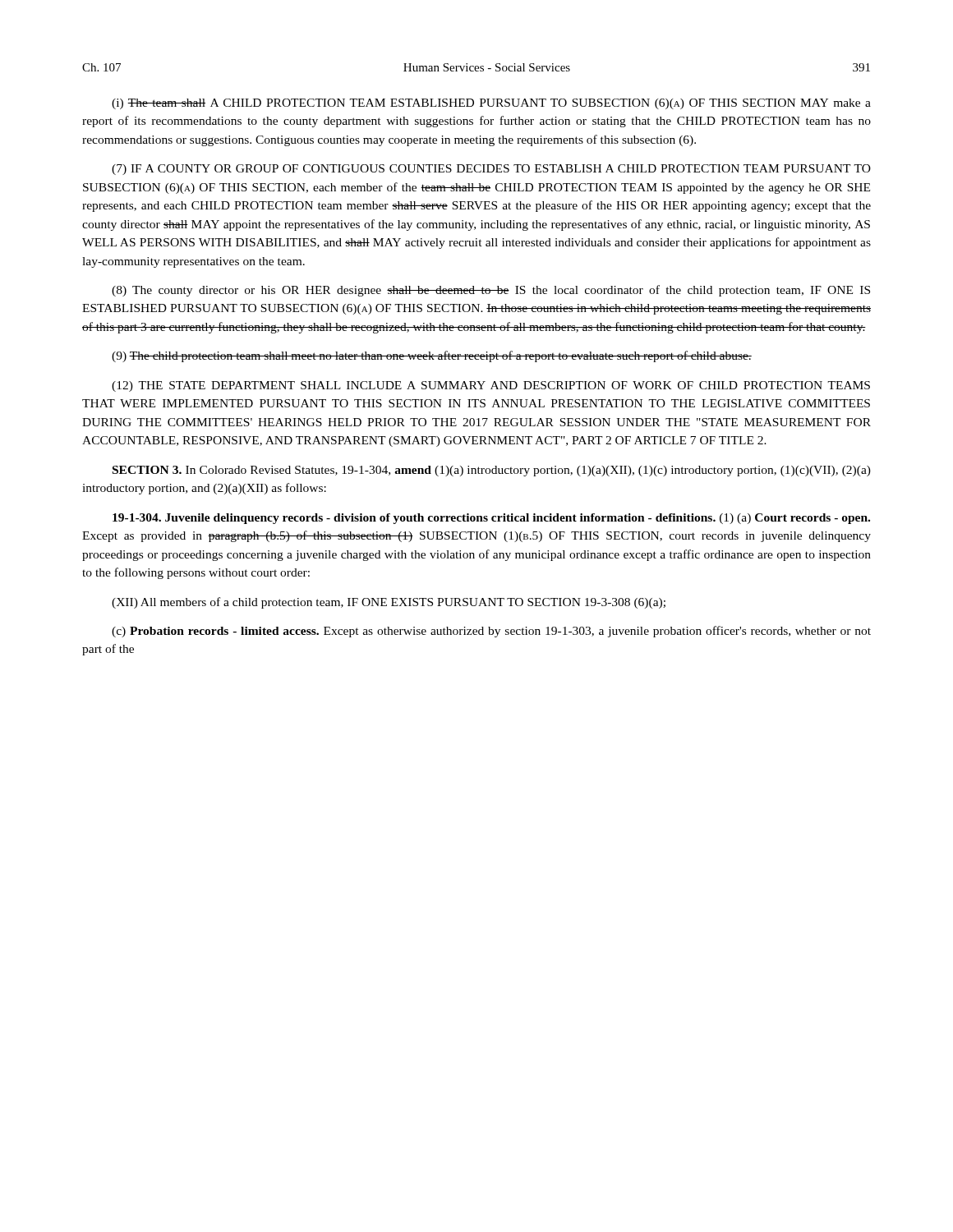Screen dimensions: 1232x953
Task: Select the text block starting "(XII) All members"
Action: [x=476, y=602]
